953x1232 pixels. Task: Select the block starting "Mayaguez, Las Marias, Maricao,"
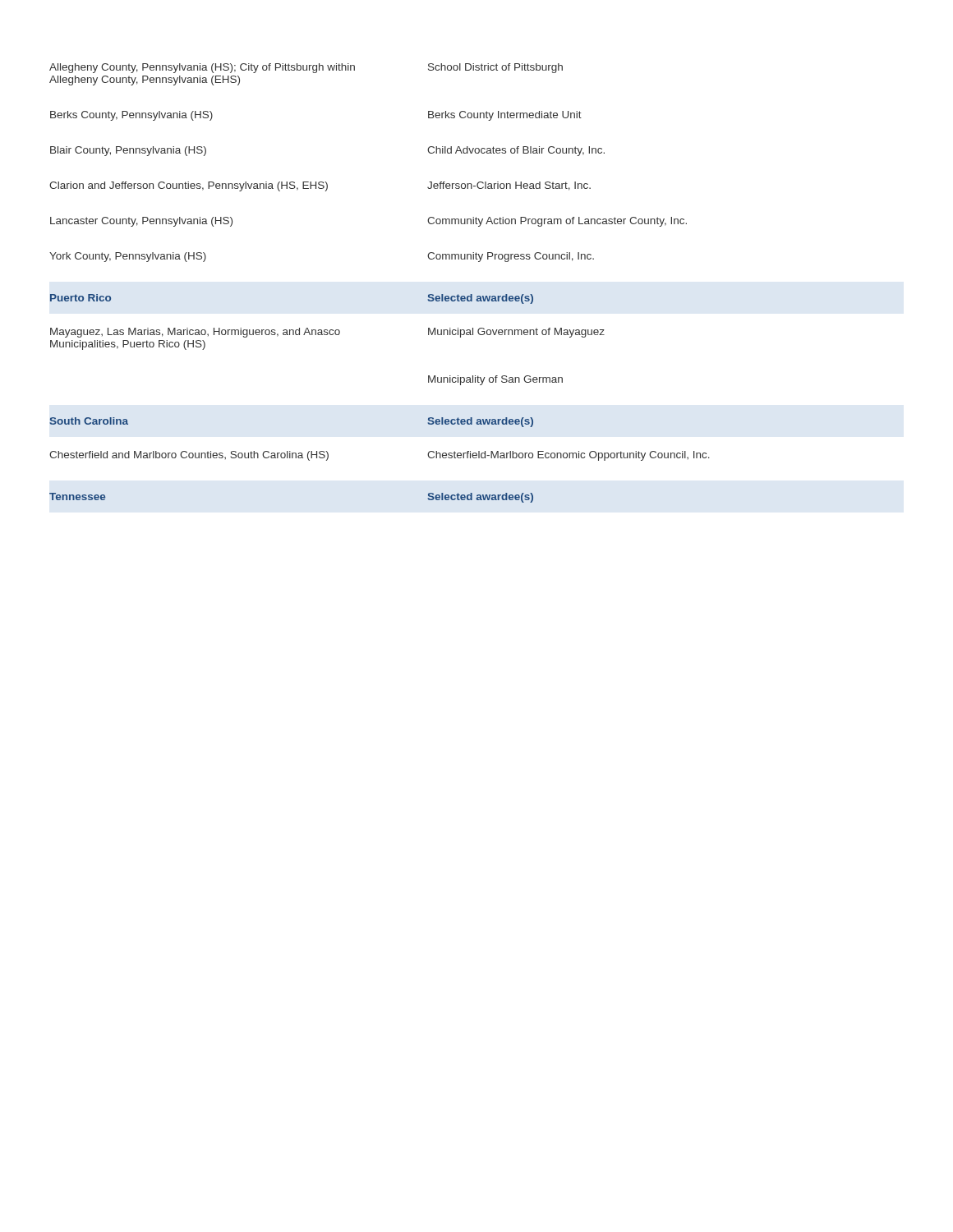point(195,338)
